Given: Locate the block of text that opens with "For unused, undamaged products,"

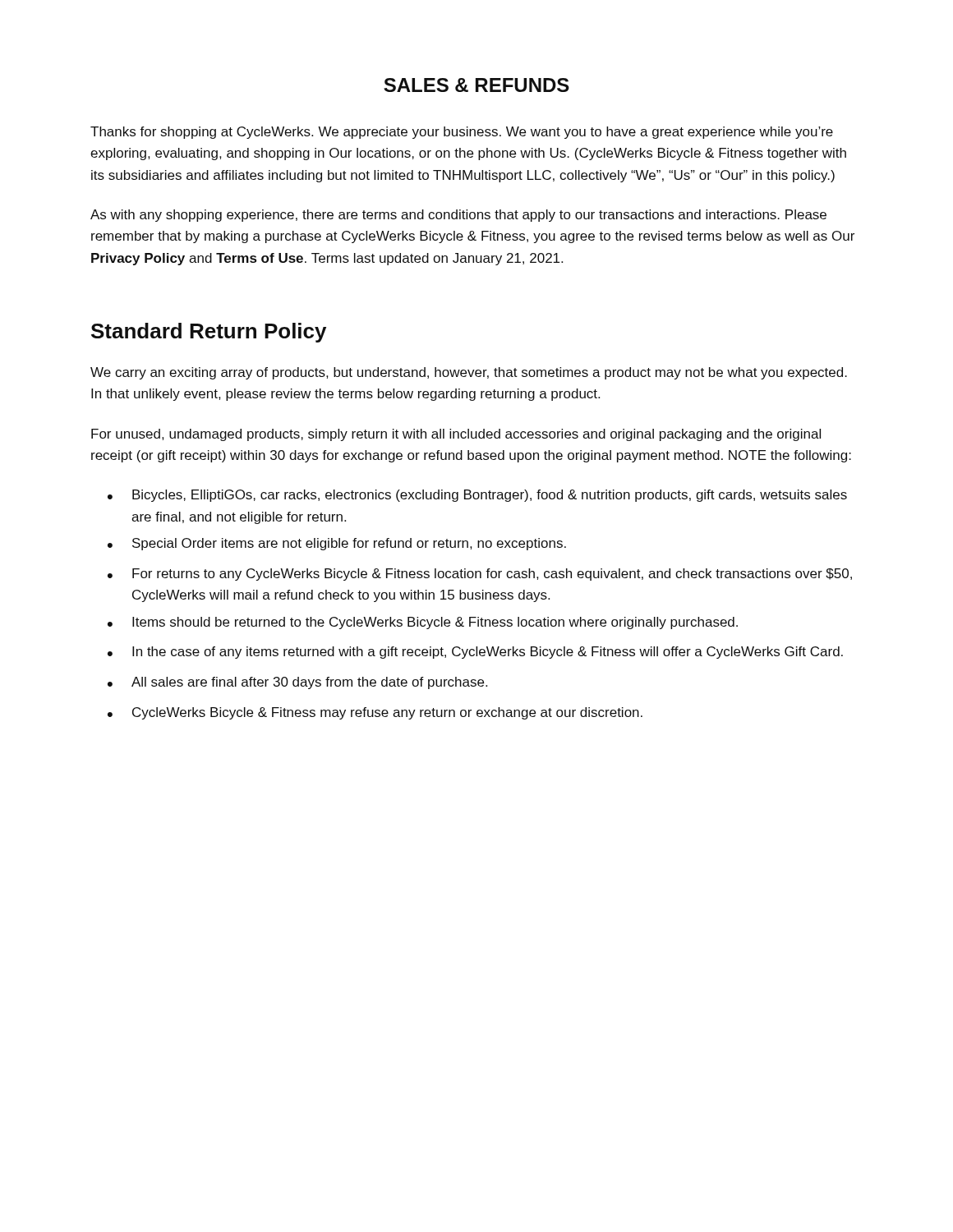Looking at the screenshot, I should pyautogui.click(x=471, y=445).
